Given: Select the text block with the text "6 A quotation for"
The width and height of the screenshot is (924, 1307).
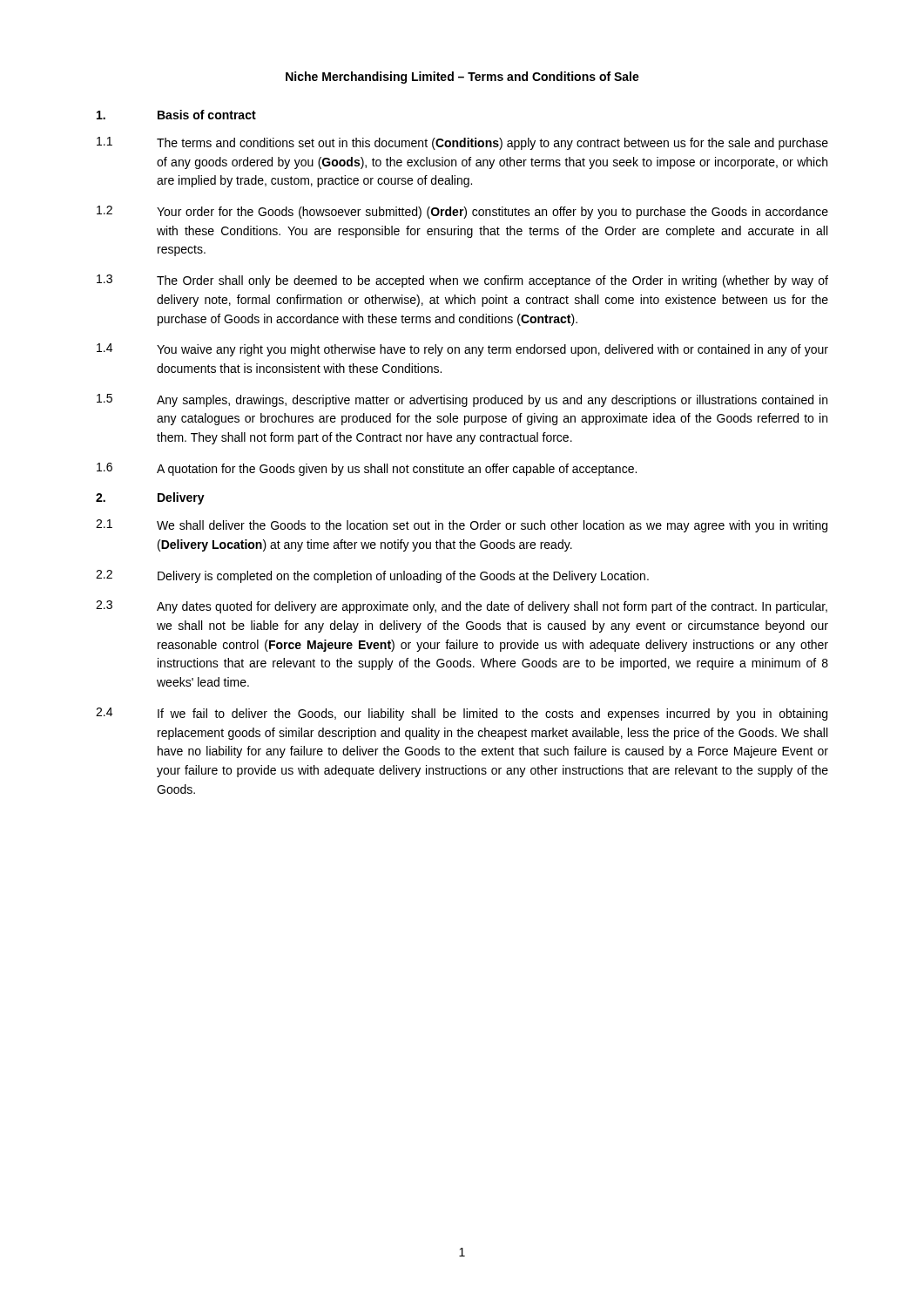Looking at the screenshot, I should (462, 469).
